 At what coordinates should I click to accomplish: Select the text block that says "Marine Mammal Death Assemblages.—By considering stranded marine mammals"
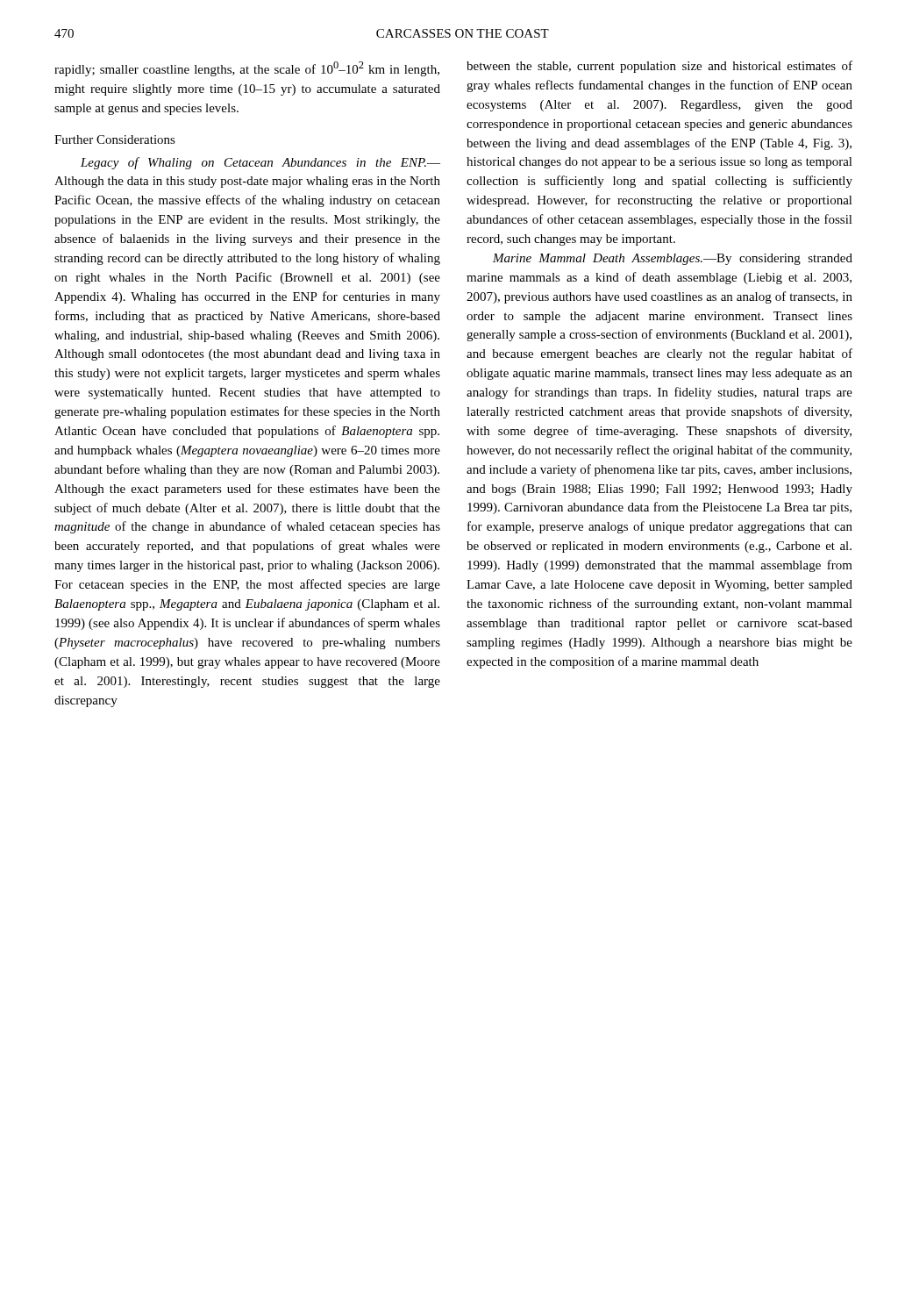(x=659, y=460)
